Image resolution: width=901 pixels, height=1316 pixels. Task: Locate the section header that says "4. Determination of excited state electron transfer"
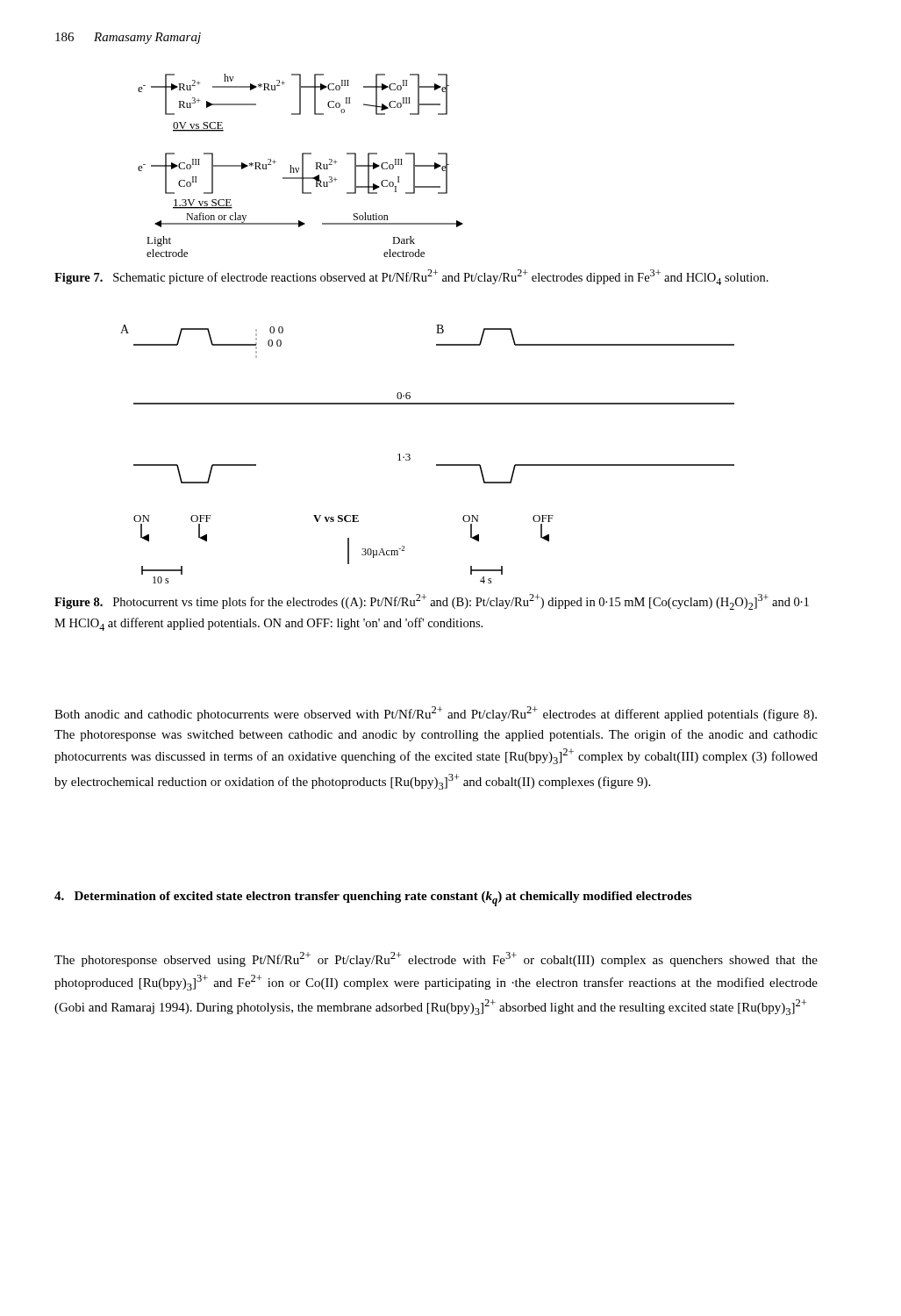373,898
